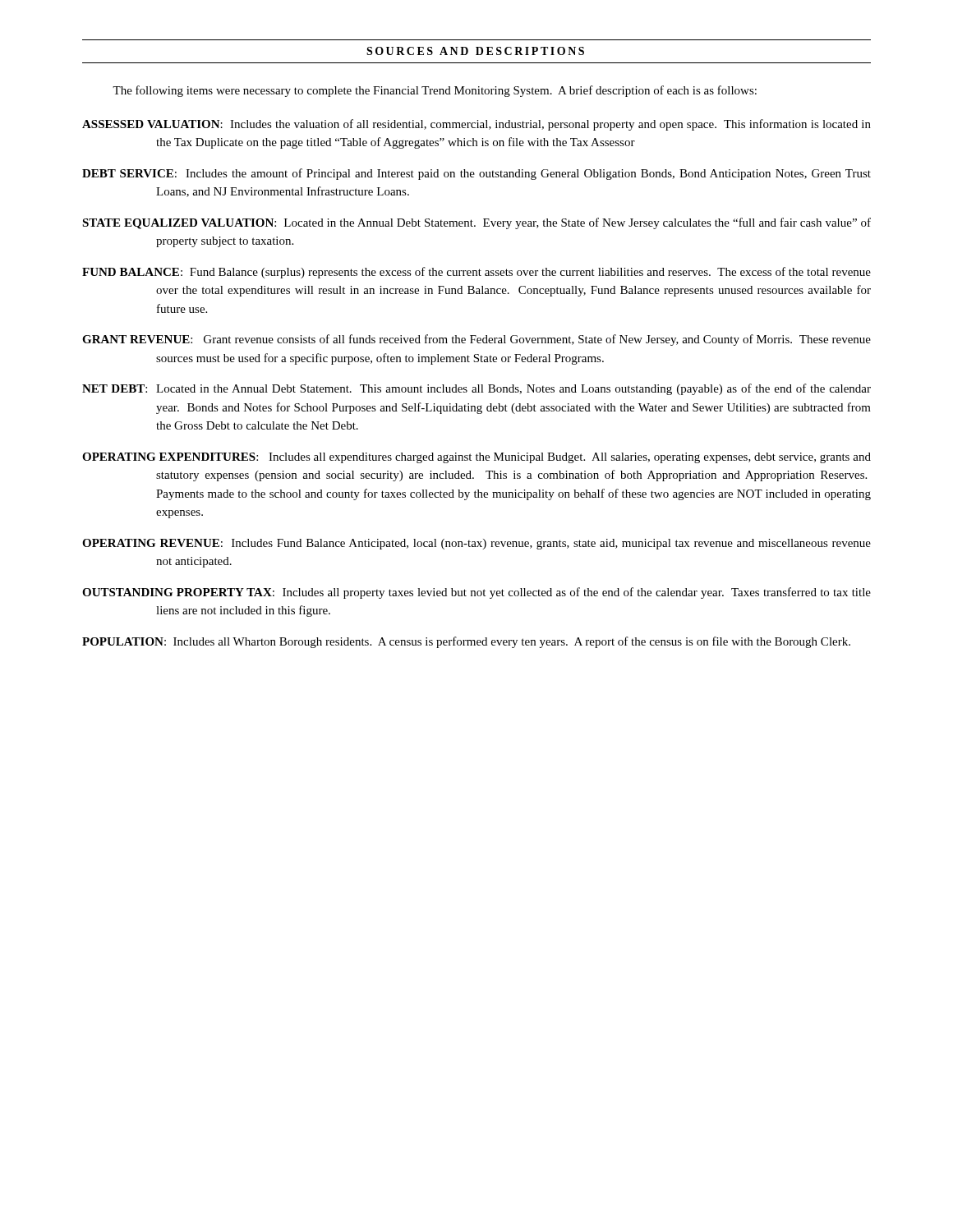953x1232 pixels.
Task: Select the section header that reads "SOURCES AND DESCRIPTIONS"
Action: 476,51
